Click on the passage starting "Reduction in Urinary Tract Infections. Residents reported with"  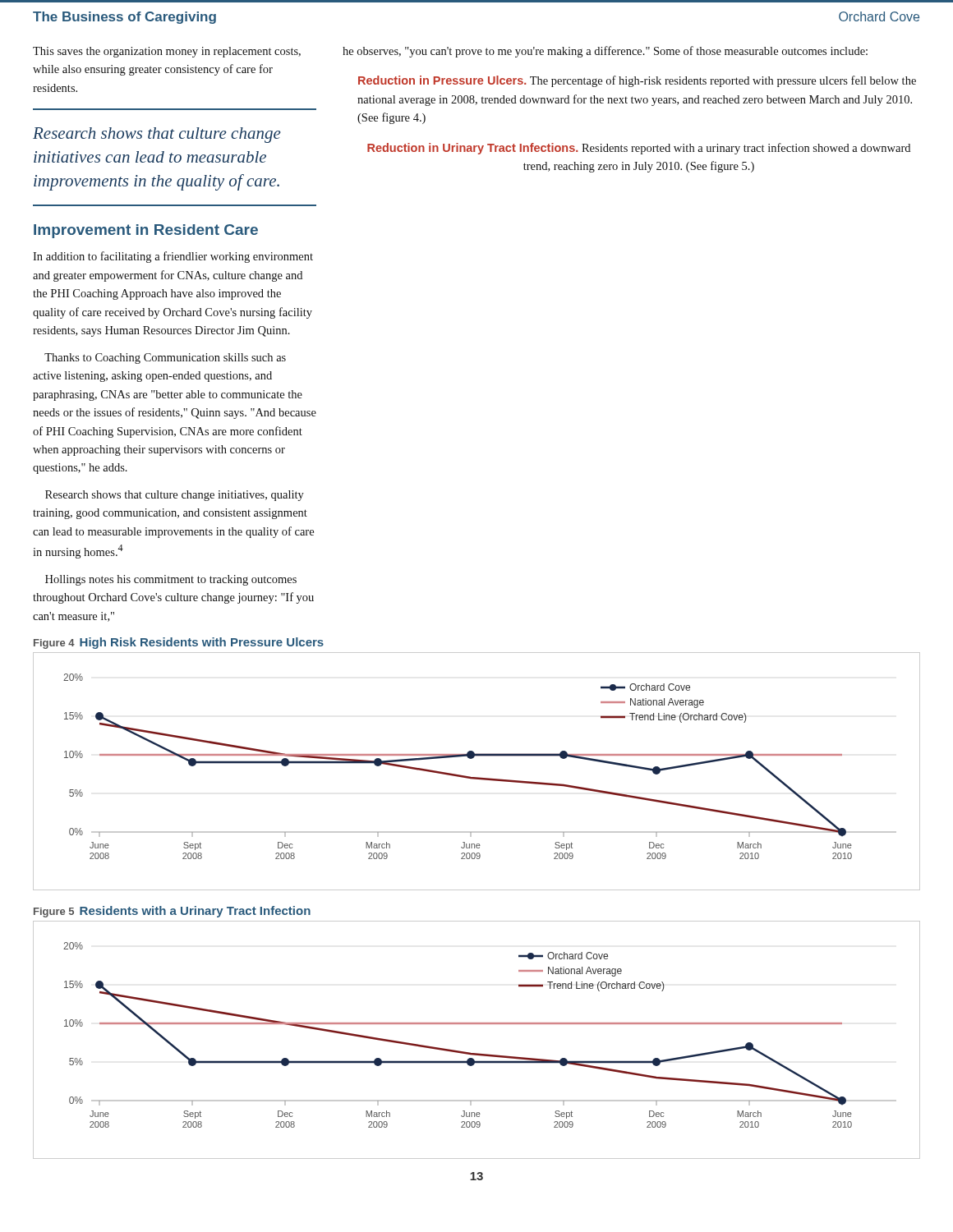[639, 157]
